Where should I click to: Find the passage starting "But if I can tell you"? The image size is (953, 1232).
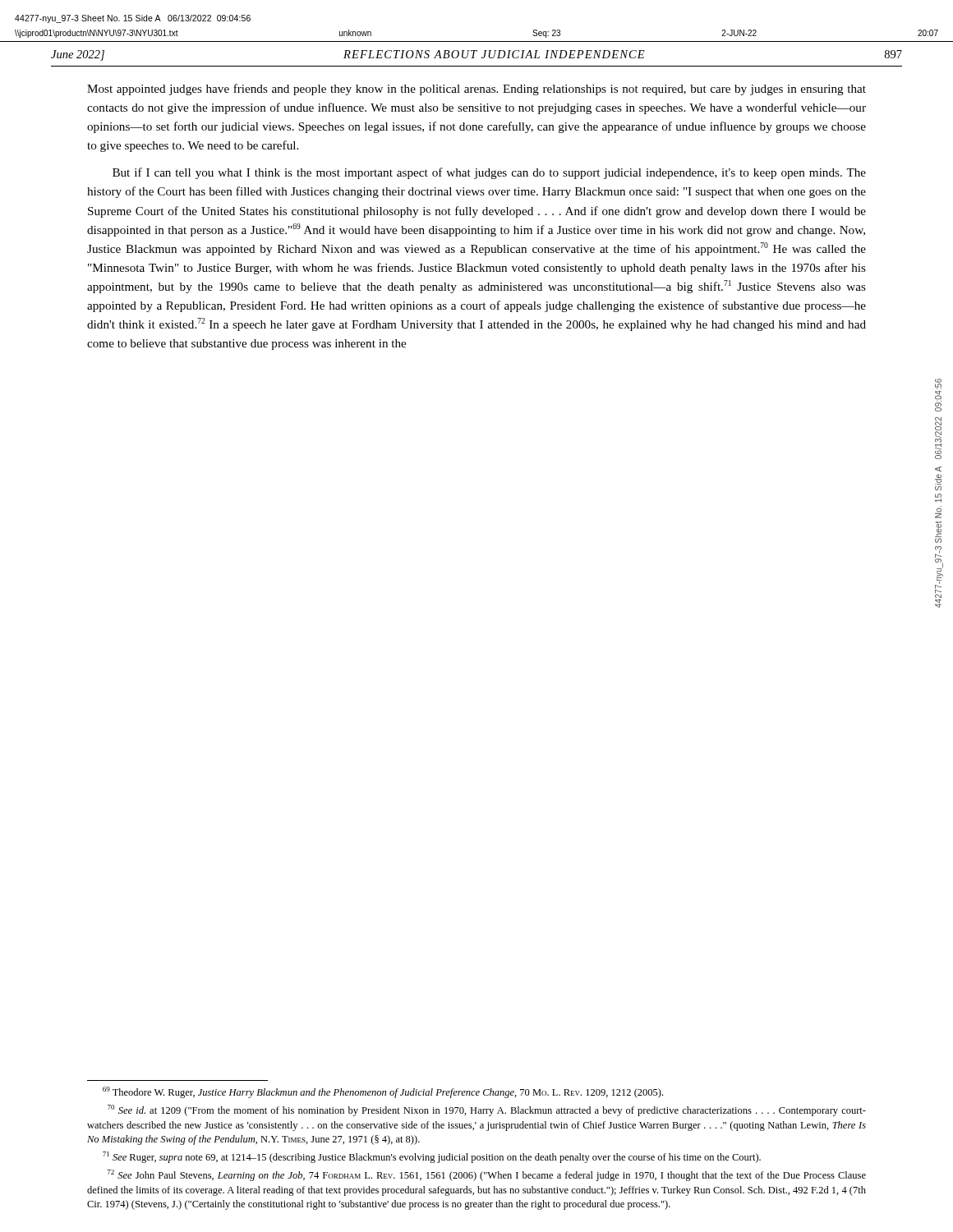point(476,258)
